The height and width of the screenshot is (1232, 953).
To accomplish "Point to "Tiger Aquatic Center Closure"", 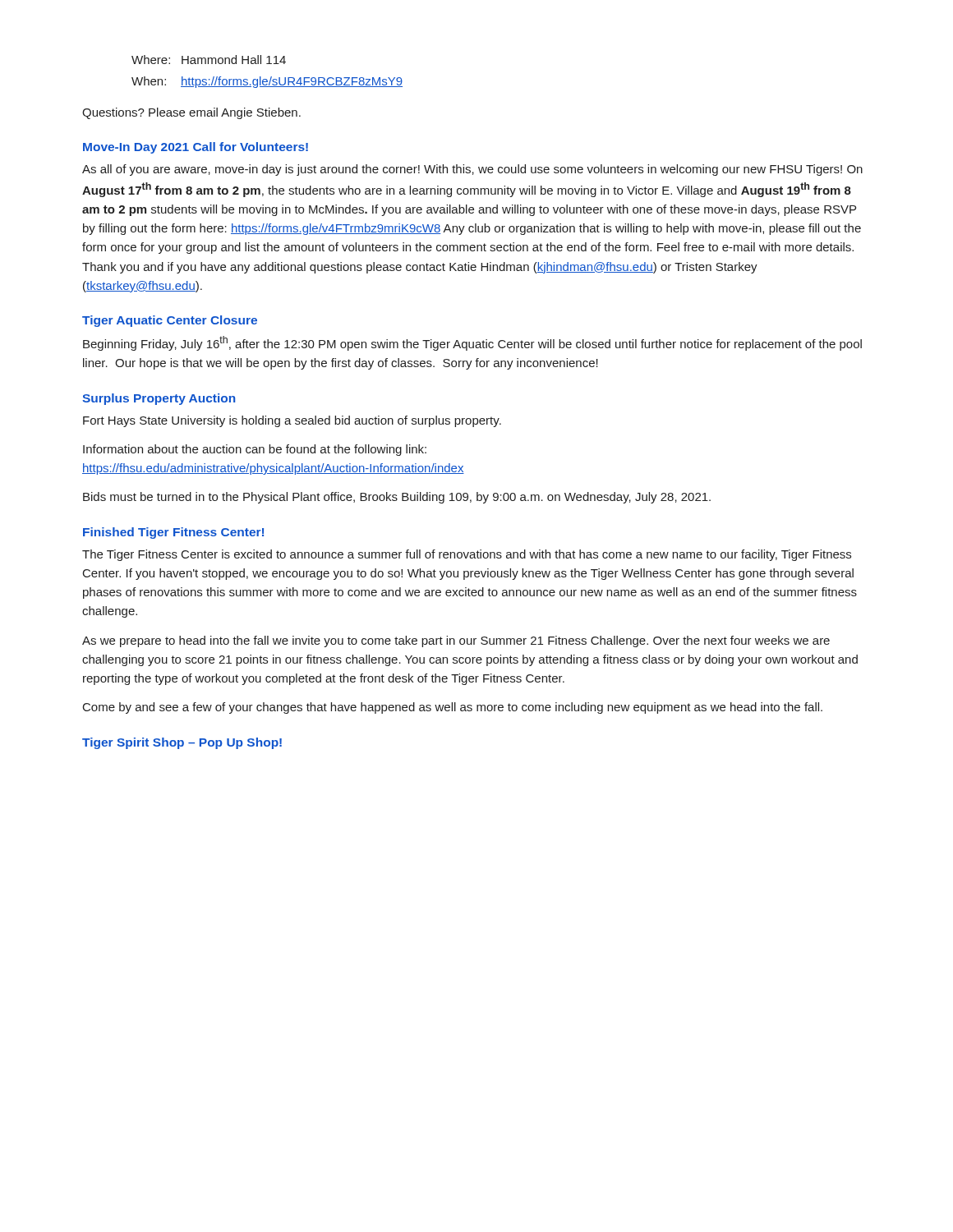I will [x=170, y=320].
